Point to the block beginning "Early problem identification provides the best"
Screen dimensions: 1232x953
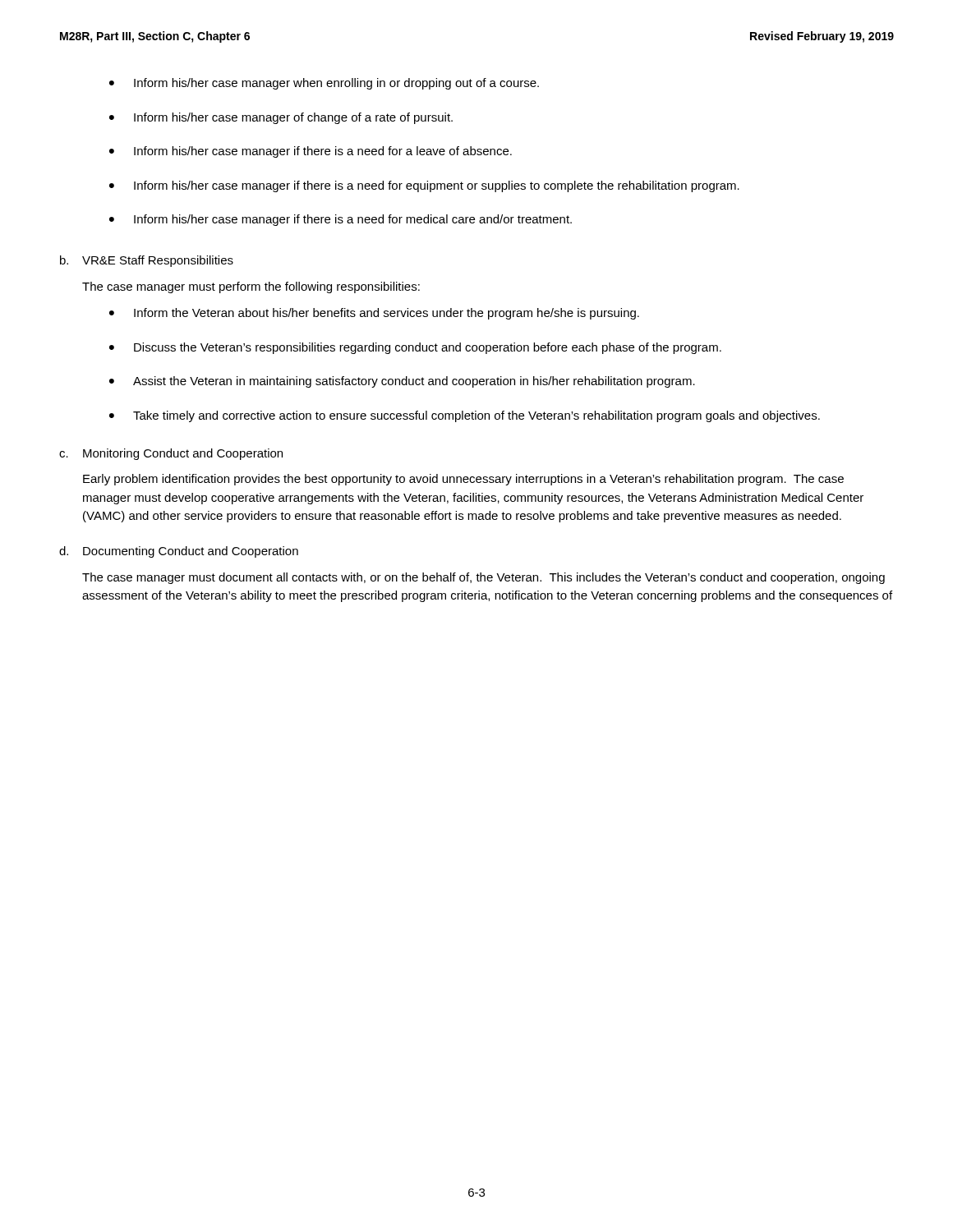[x=473, y=497]
